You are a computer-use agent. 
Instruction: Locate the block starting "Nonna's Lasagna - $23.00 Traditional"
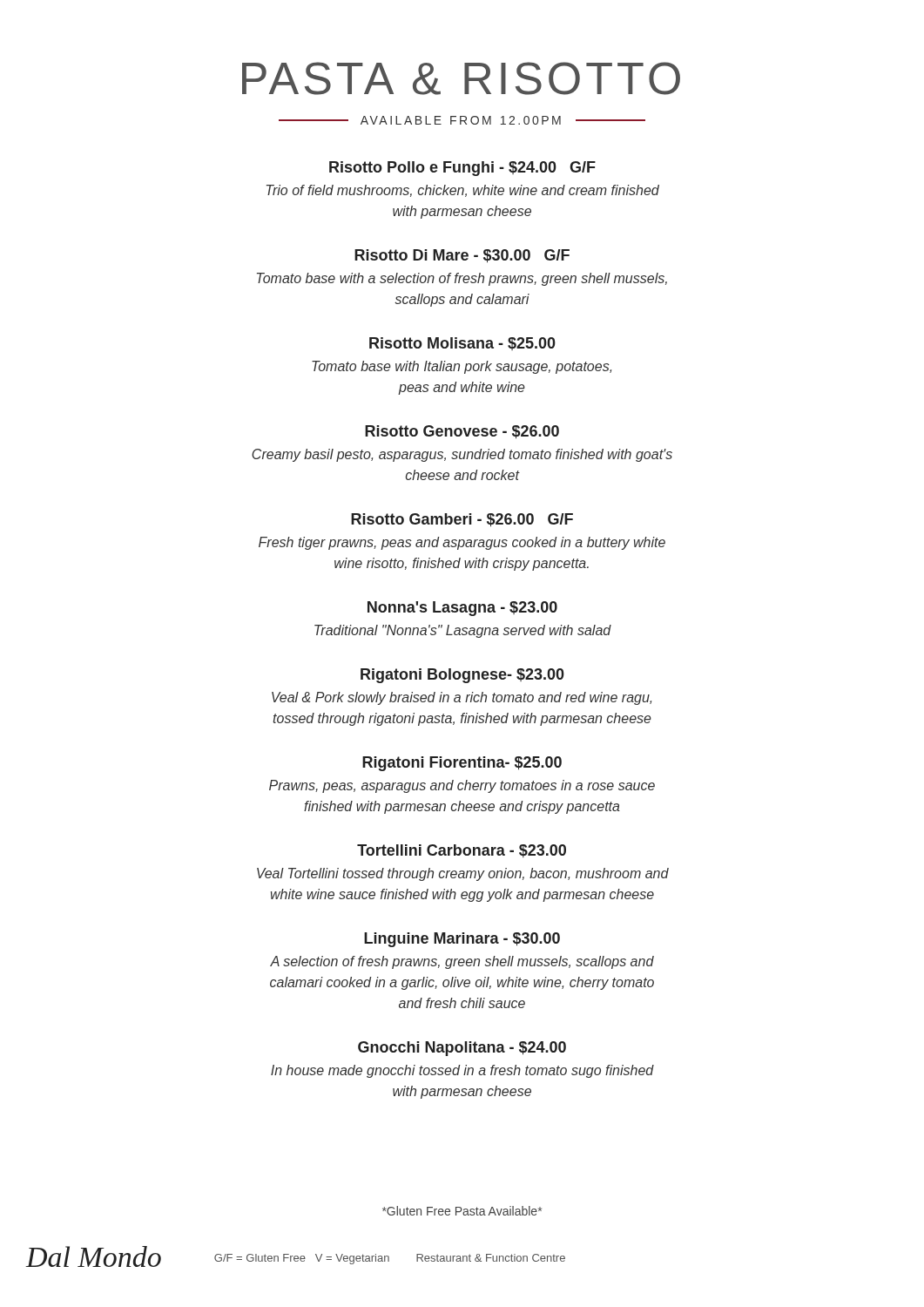click(462, 620)
